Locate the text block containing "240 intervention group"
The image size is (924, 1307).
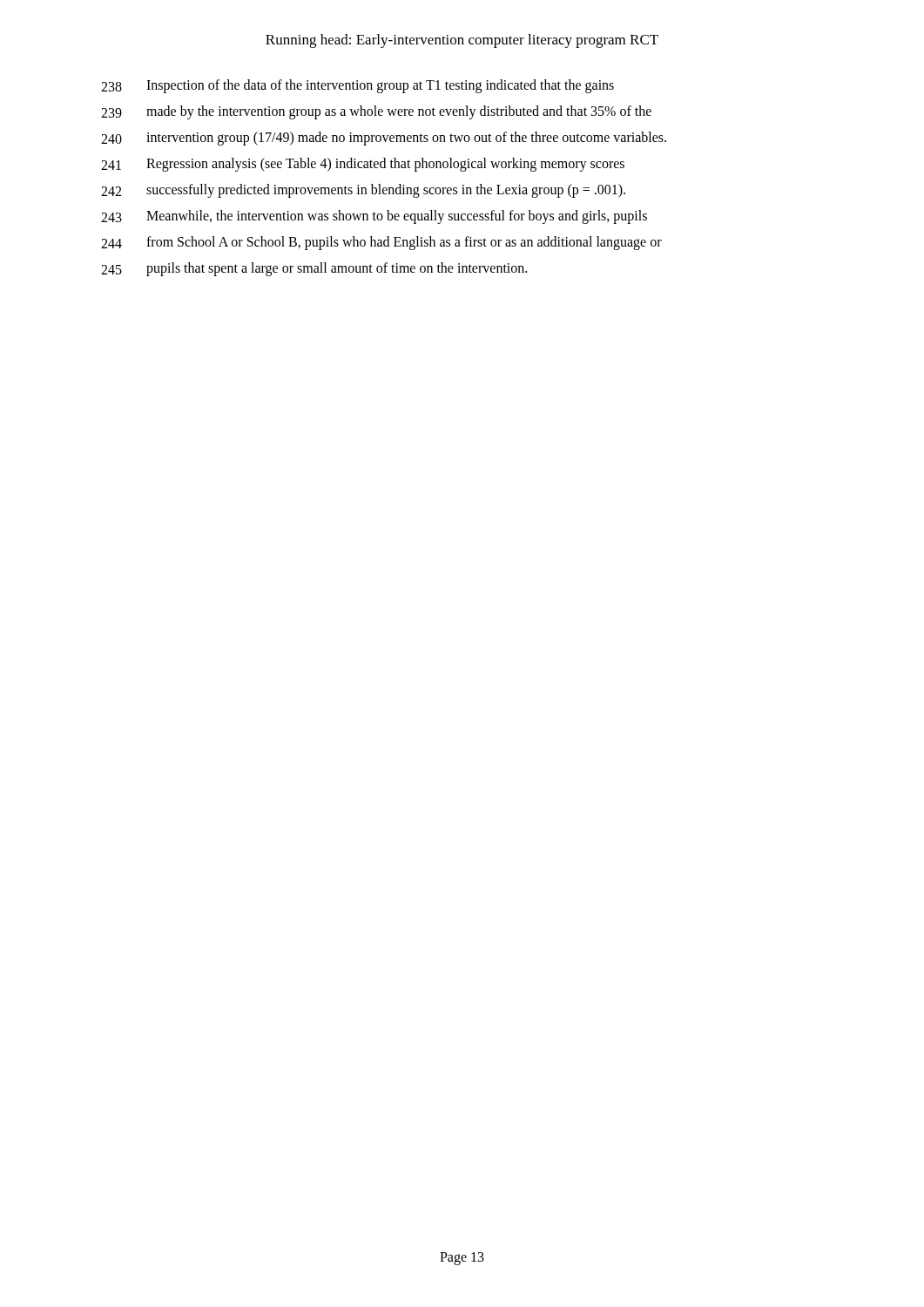[462, 139]
